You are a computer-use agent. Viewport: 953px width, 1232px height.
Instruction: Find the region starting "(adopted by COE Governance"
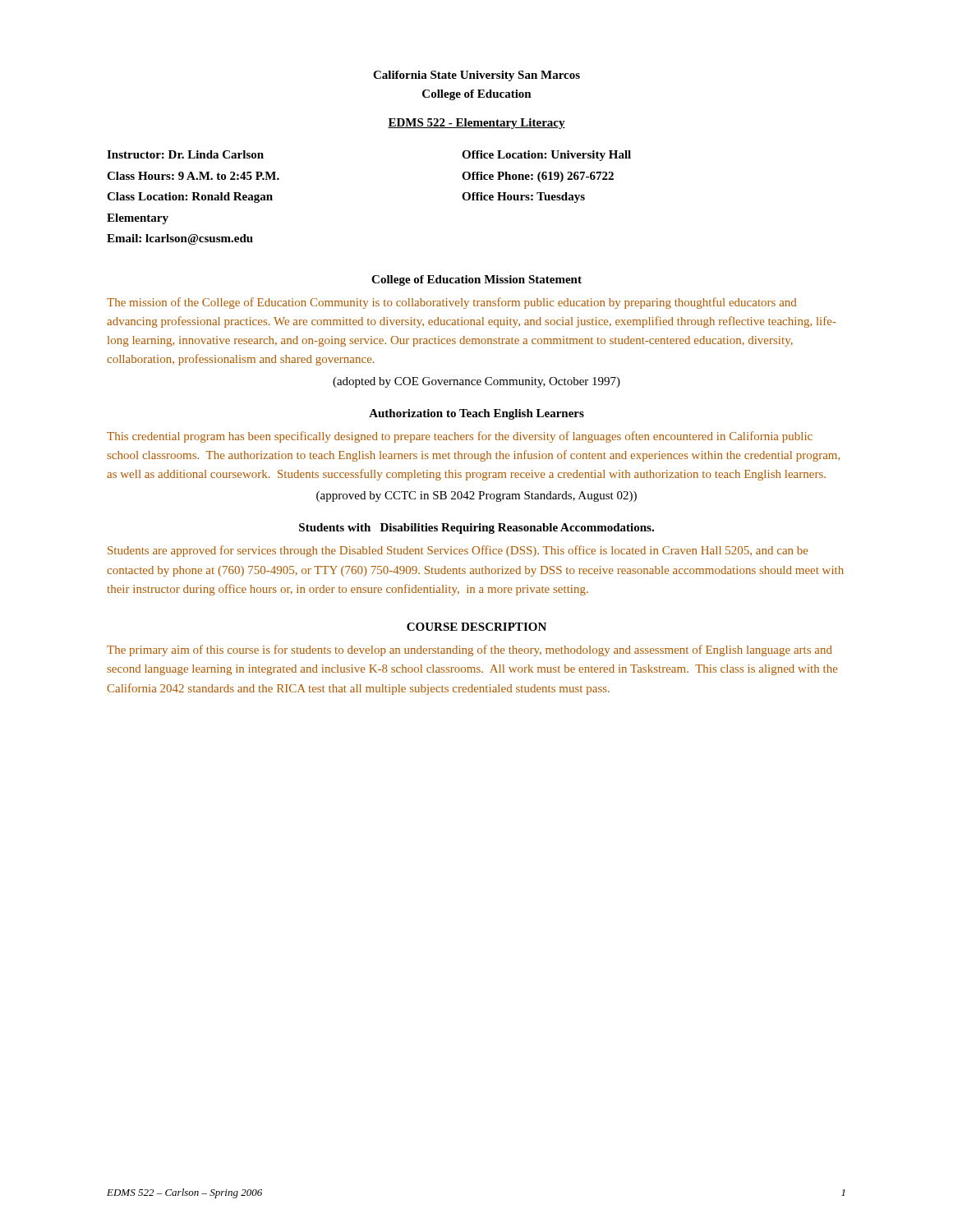pyautogui.click(x=476, y=381)
